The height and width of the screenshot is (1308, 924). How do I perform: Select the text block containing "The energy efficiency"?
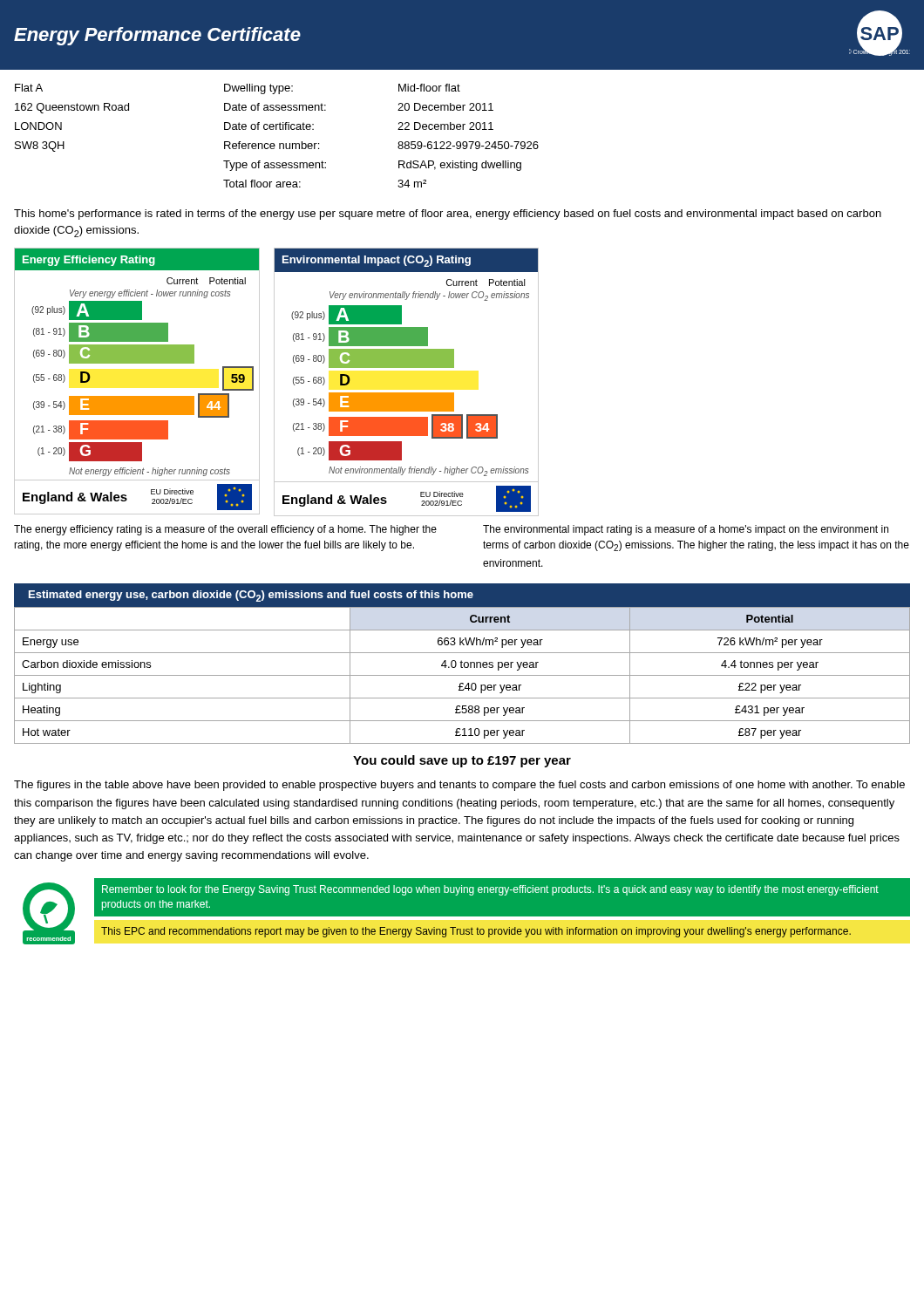coord(225,538)
